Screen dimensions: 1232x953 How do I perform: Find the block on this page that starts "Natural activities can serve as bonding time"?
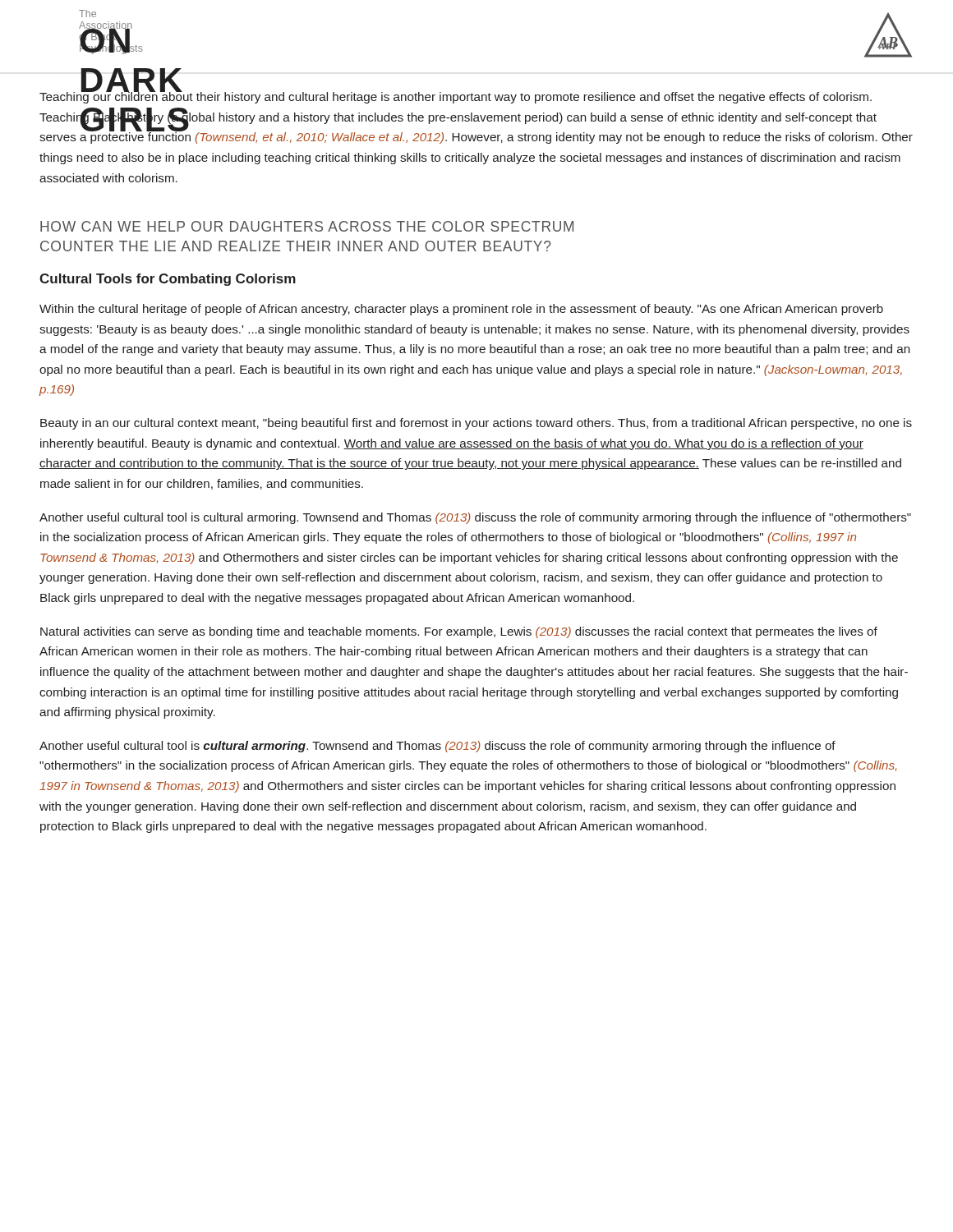[x=476, y=672]
